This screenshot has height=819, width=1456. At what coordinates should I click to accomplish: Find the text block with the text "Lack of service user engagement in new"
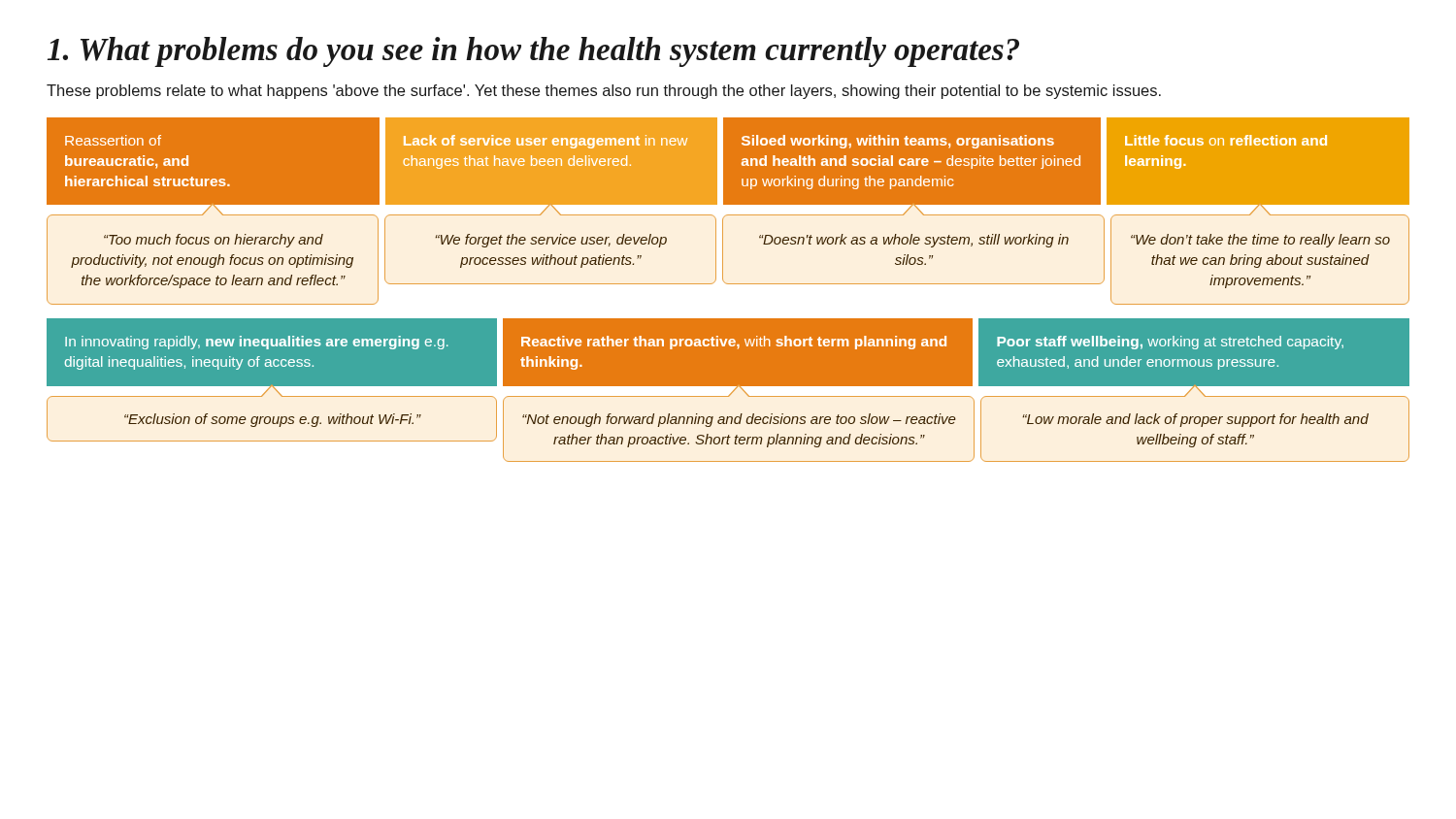[545, 150]
